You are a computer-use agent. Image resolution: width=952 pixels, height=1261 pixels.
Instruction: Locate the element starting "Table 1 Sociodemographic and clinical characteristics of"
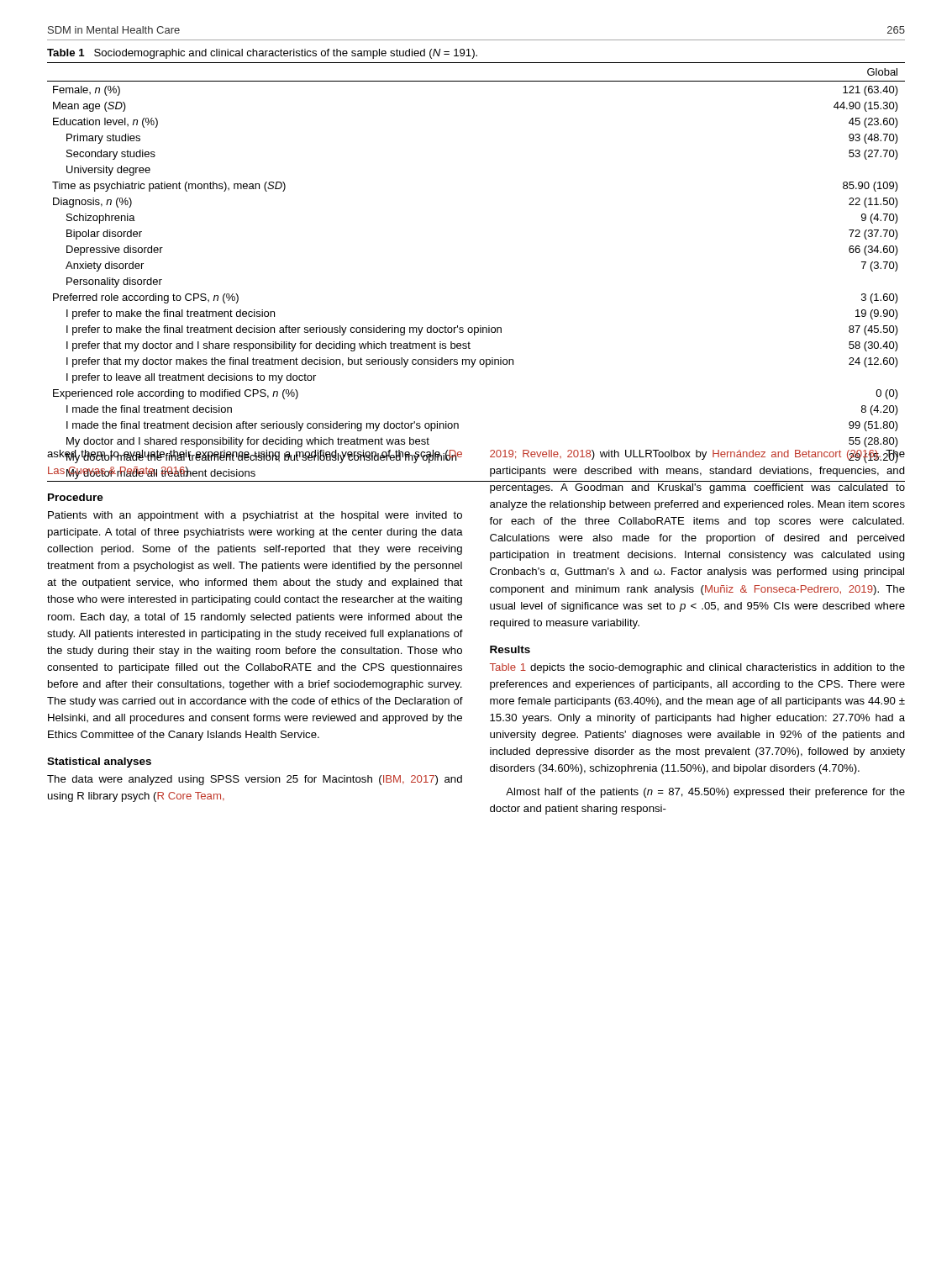[x=262, y=54]
